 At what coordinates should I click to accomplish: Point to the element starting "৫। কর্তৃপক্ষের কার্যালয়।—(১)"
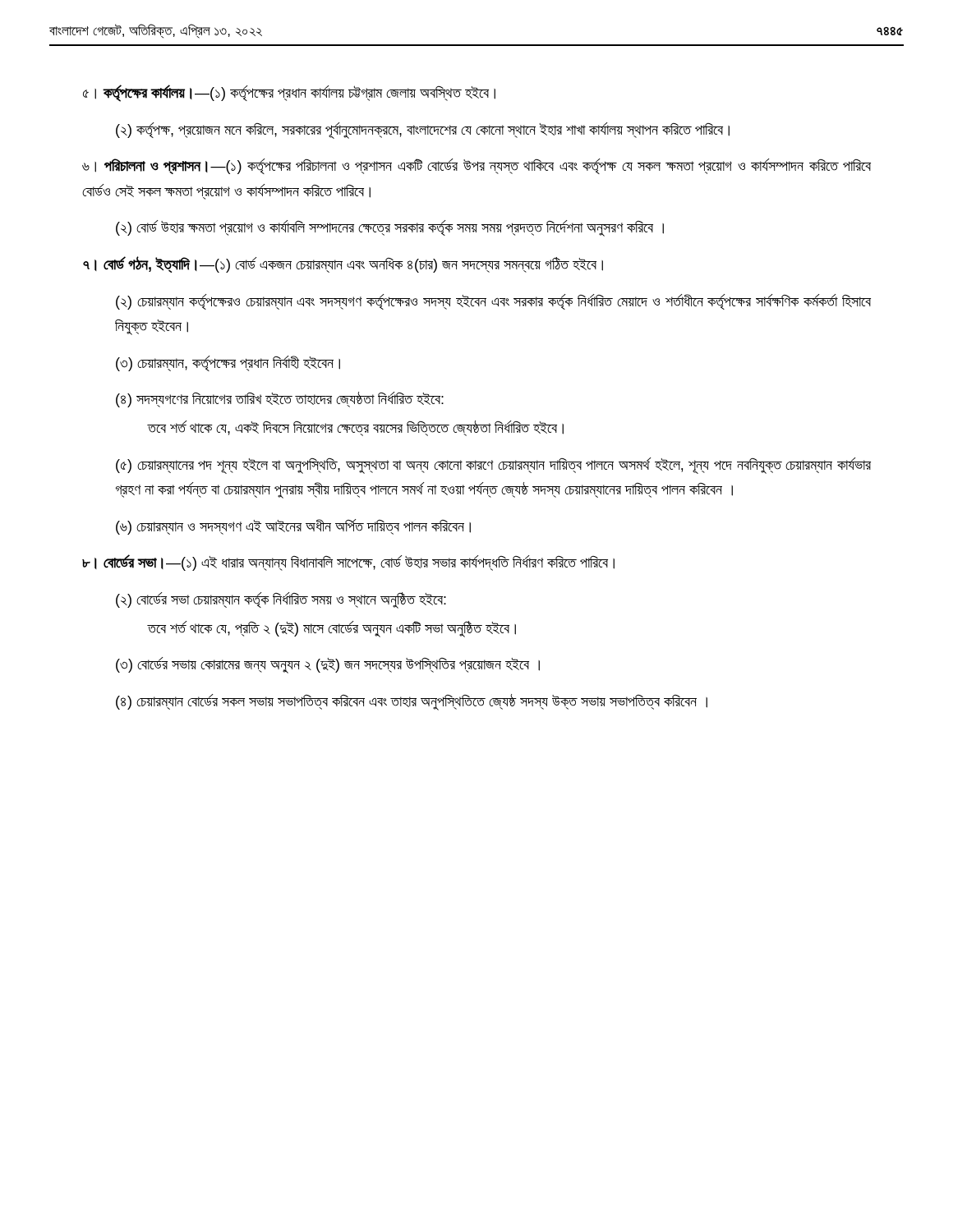290,93
